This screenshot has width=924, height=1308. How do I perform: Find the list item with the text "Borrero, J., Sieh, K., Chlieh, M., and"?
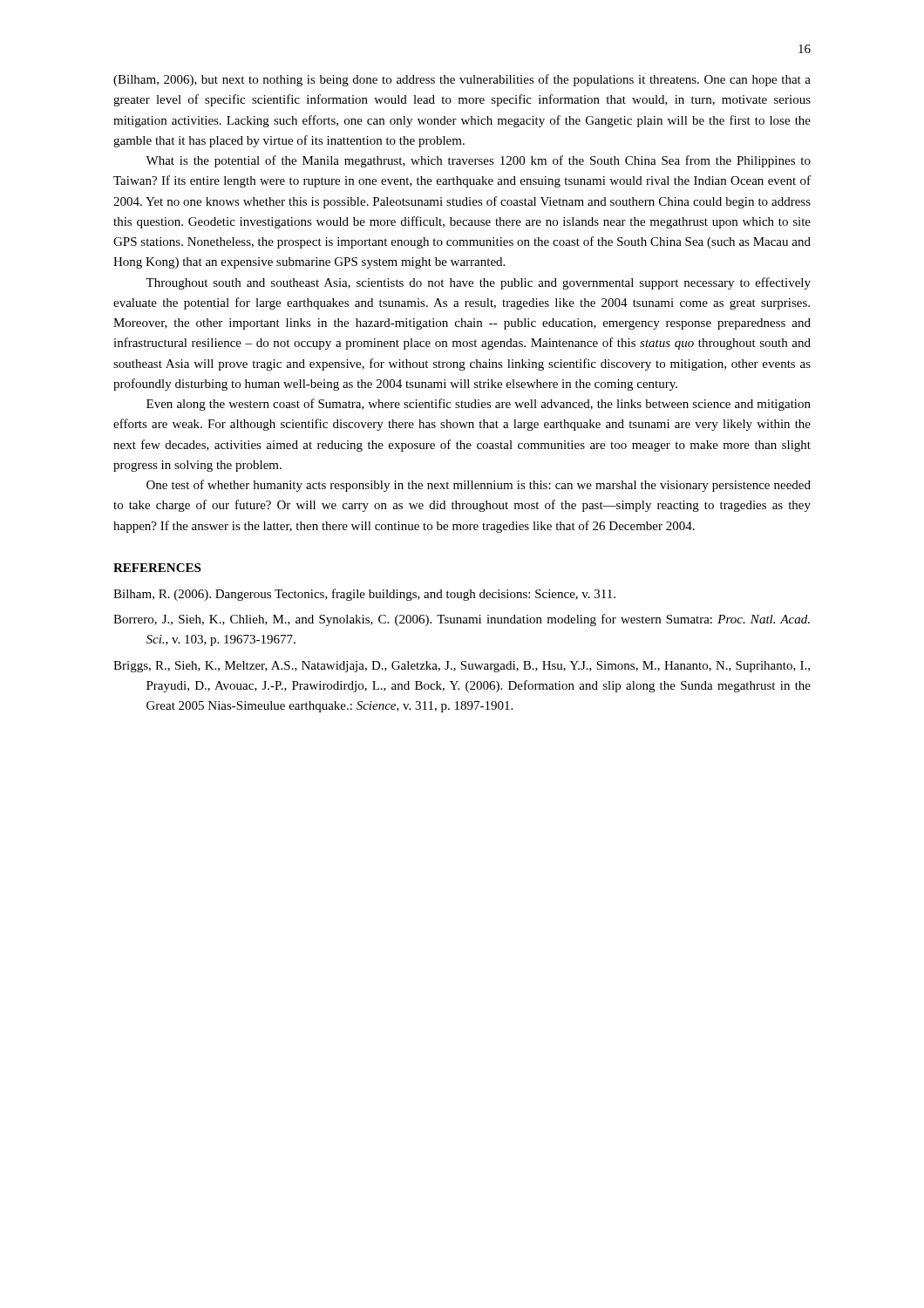(462, 629)
